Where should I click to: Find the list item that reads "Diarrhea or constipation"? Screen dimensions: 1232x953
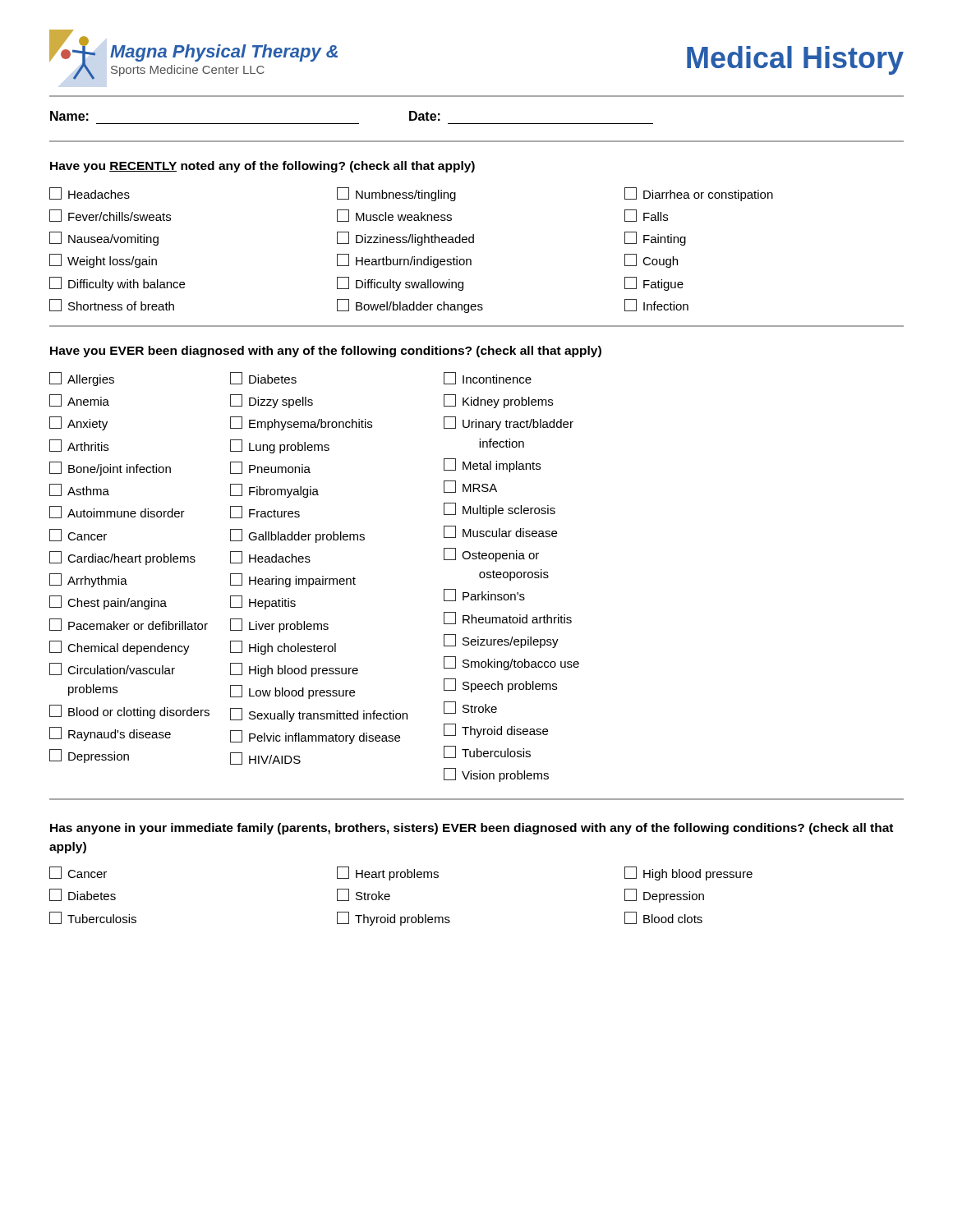(699, 194)
